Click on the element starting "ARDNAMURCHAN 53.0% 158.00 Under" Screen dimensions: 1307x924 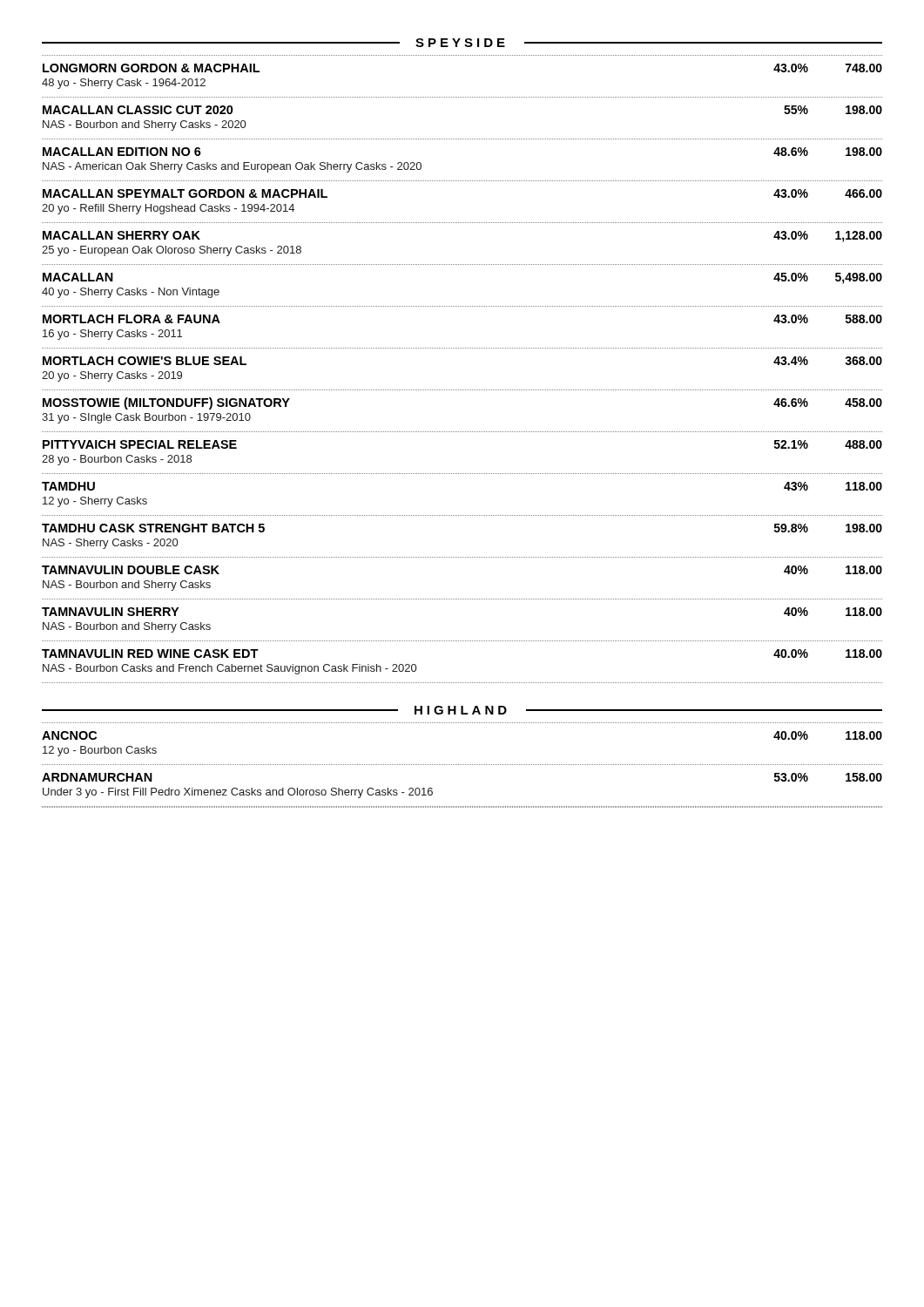(x=92, y=777)
